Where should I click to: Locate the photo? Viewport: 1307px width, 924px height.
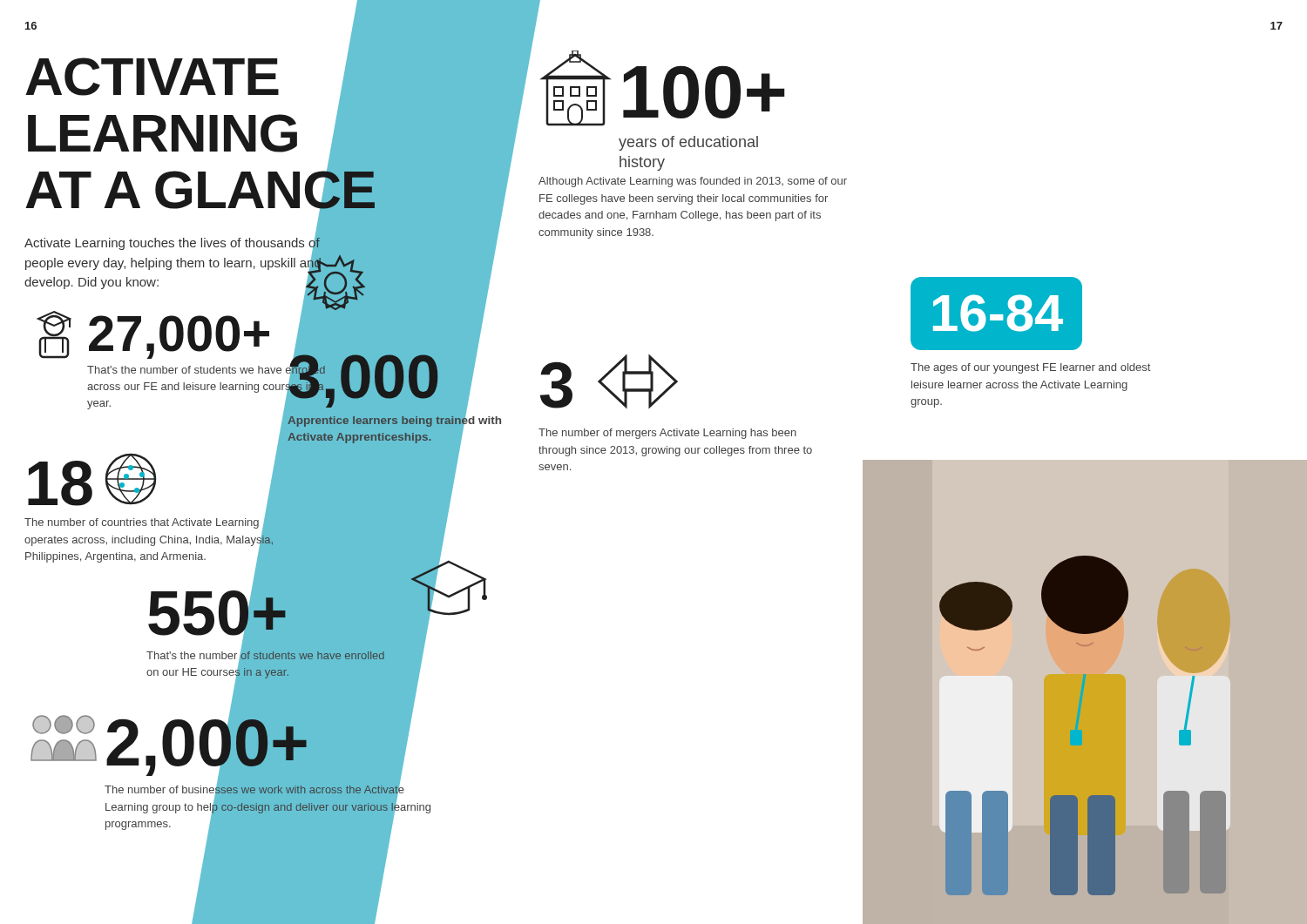click(x=1085, y=692)
